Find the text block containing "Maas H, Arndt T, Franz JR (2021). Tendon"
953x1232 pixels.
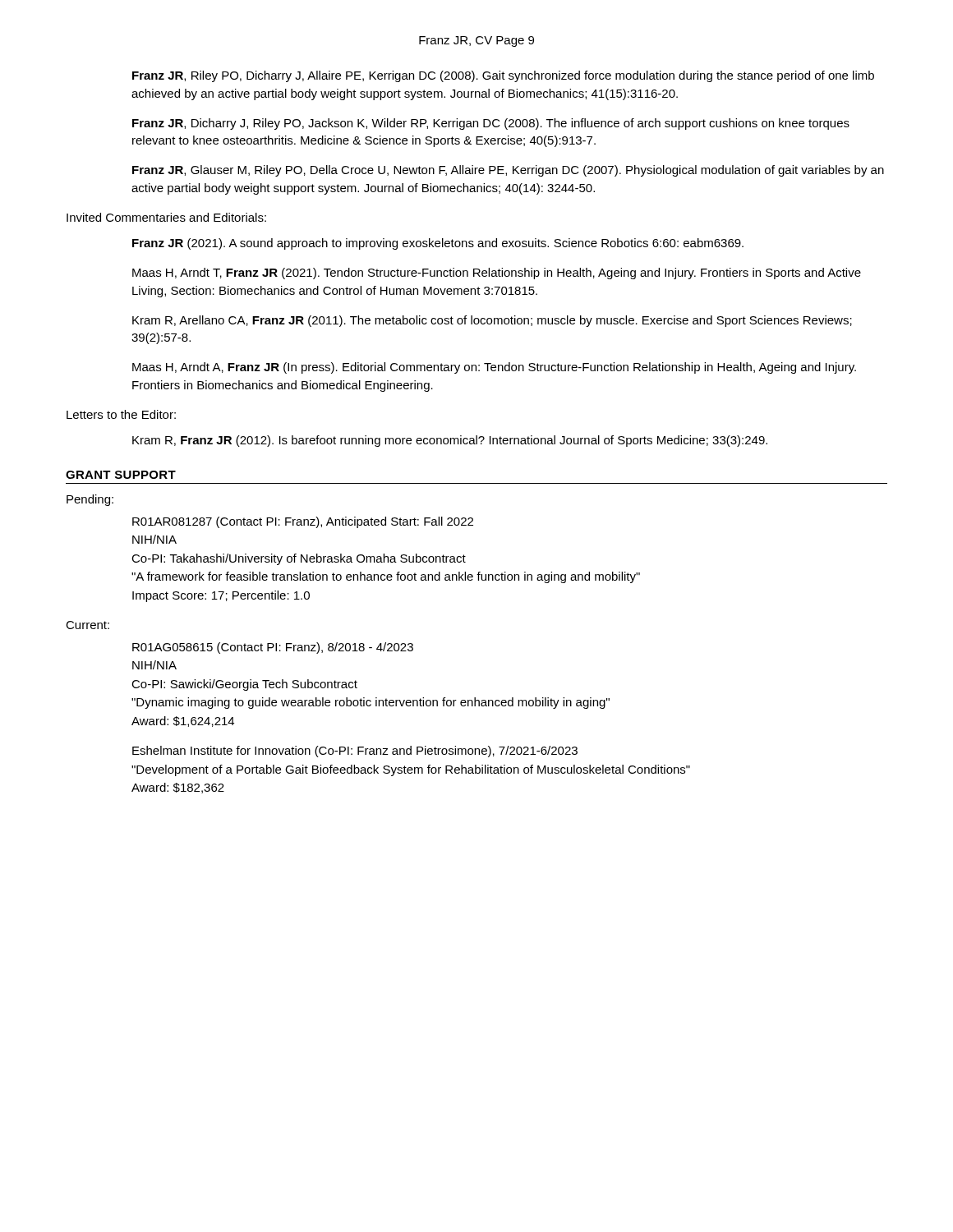[496, 281]
